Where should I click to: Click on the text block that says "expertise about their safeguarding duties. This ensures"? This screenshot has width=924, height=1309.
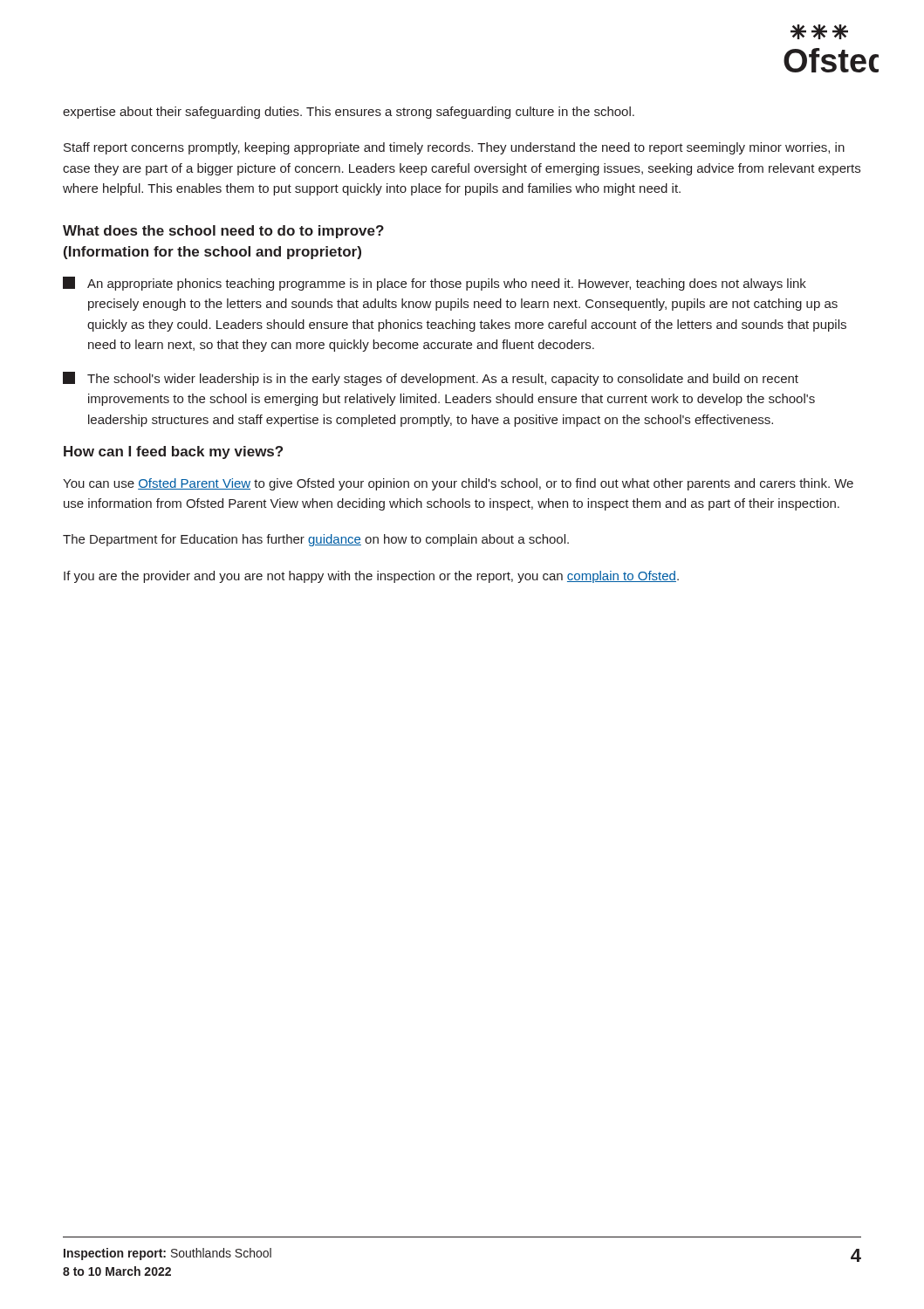click(349, 111)
